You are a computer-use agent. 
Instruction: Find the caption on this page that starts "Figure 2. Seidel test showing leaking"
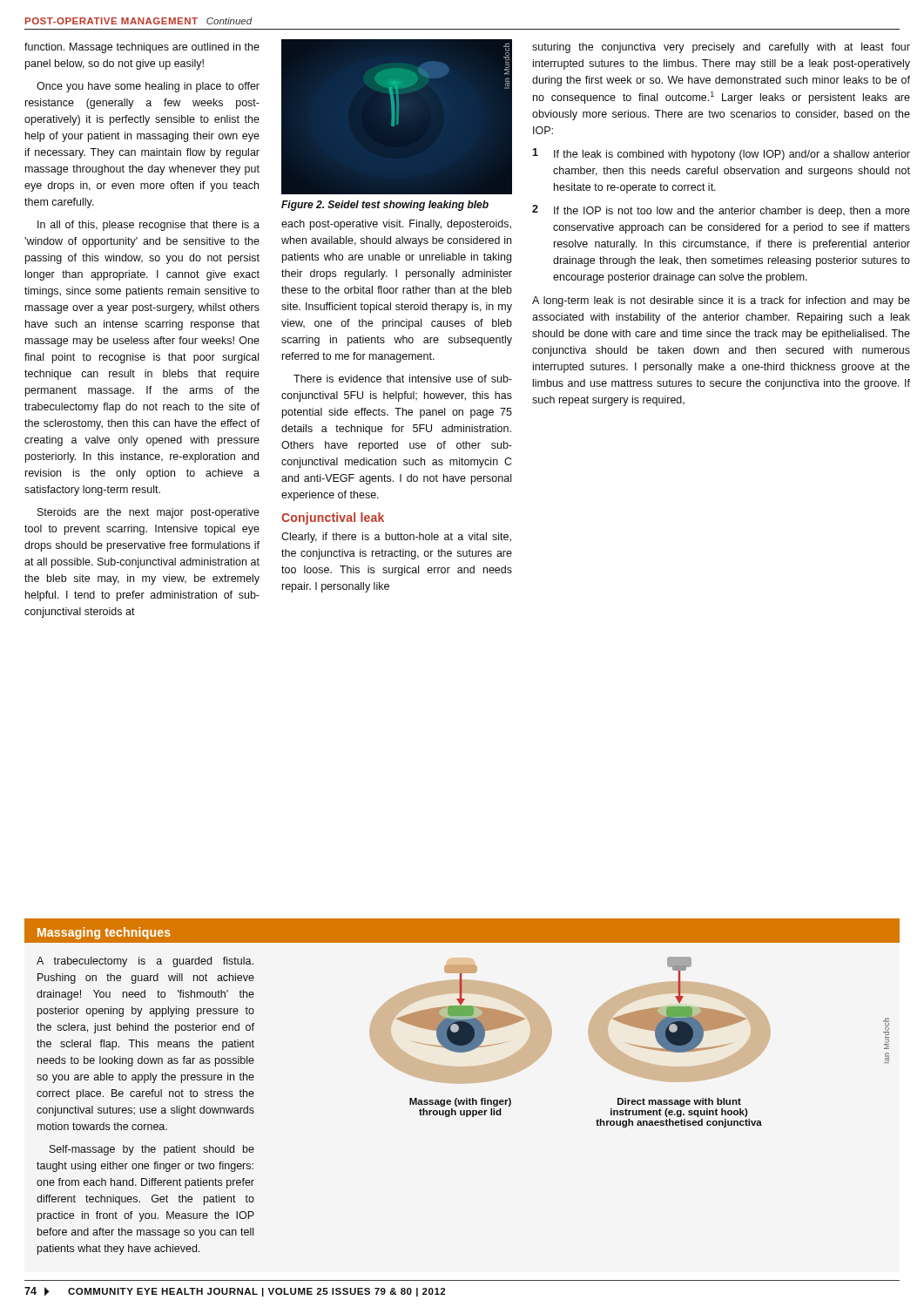[x=385, y=205]
